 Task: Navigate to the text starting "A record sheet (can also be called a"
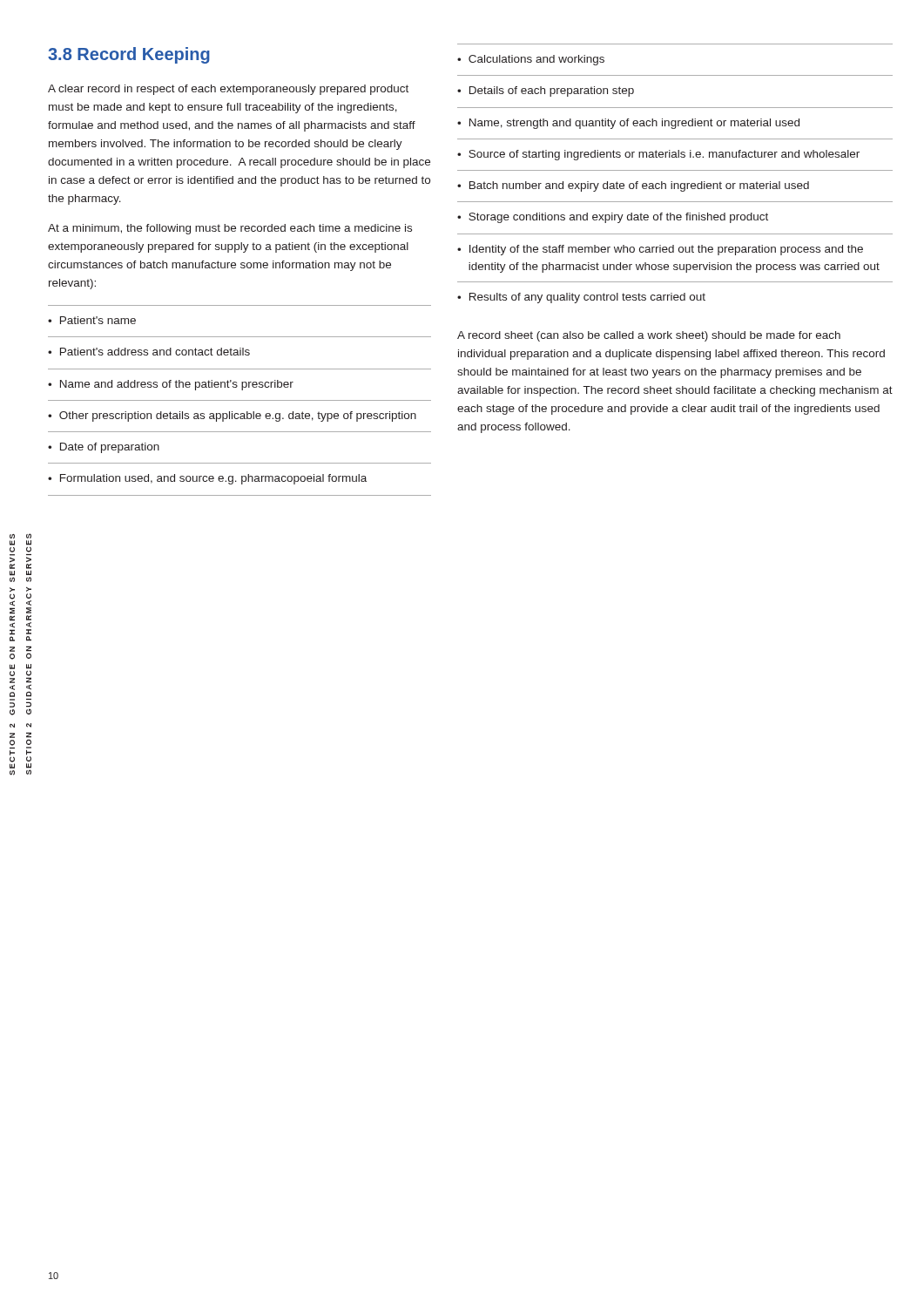(x=675, y=381)
